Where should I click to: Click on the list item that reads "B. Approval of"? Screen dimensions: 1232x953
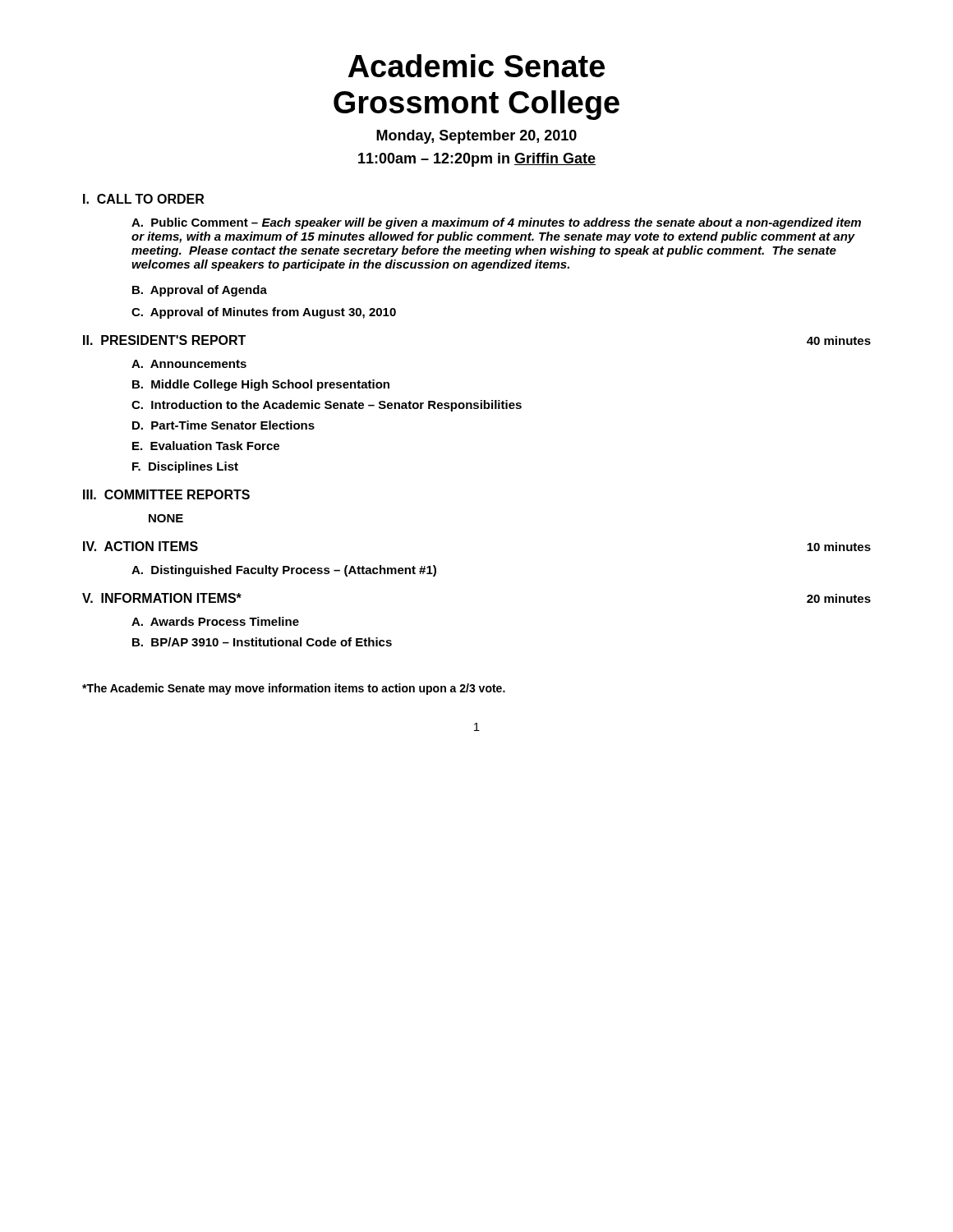(199, 289)
